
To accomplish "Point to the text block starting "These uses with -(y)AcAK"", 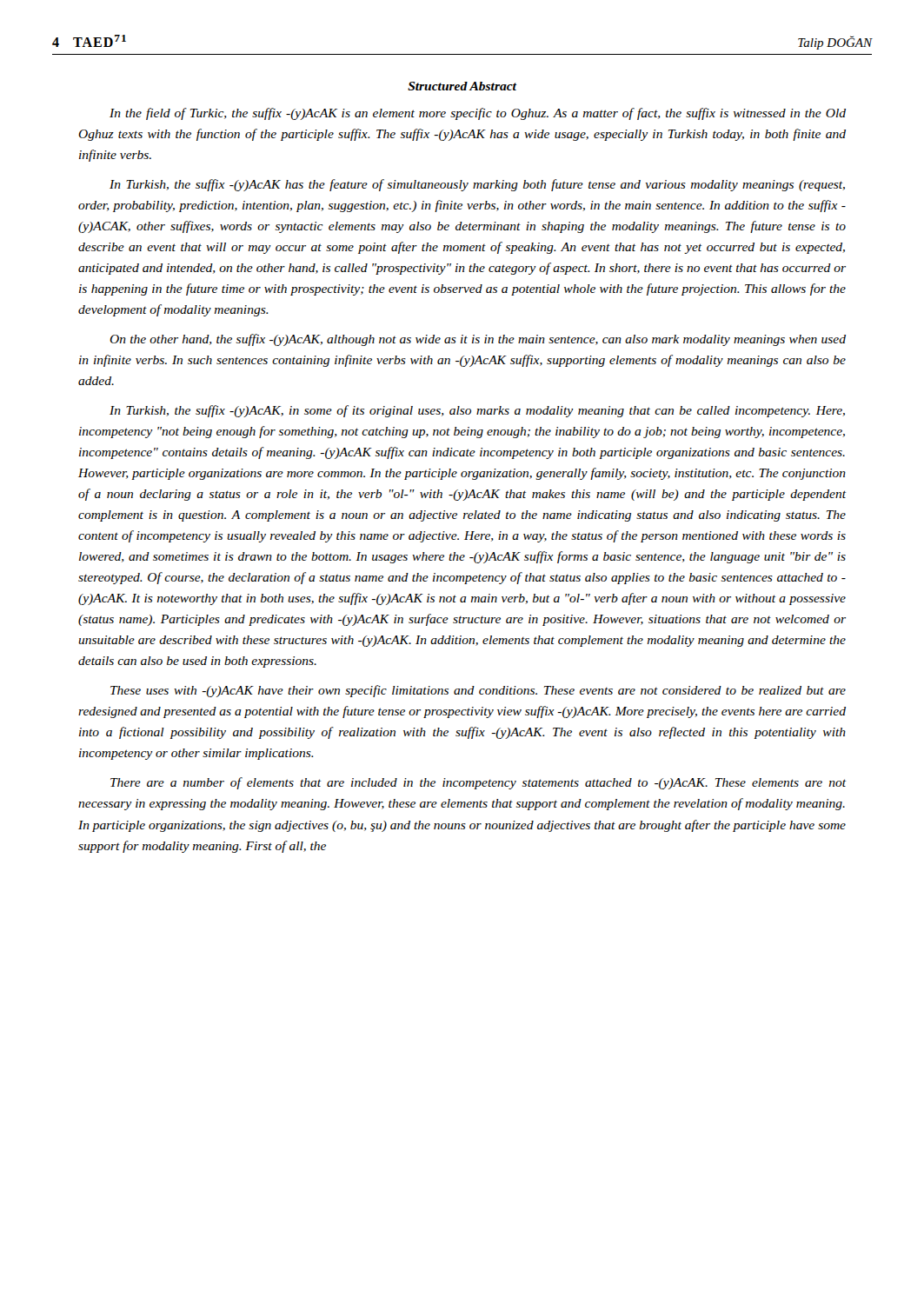I will pos(462,722).
